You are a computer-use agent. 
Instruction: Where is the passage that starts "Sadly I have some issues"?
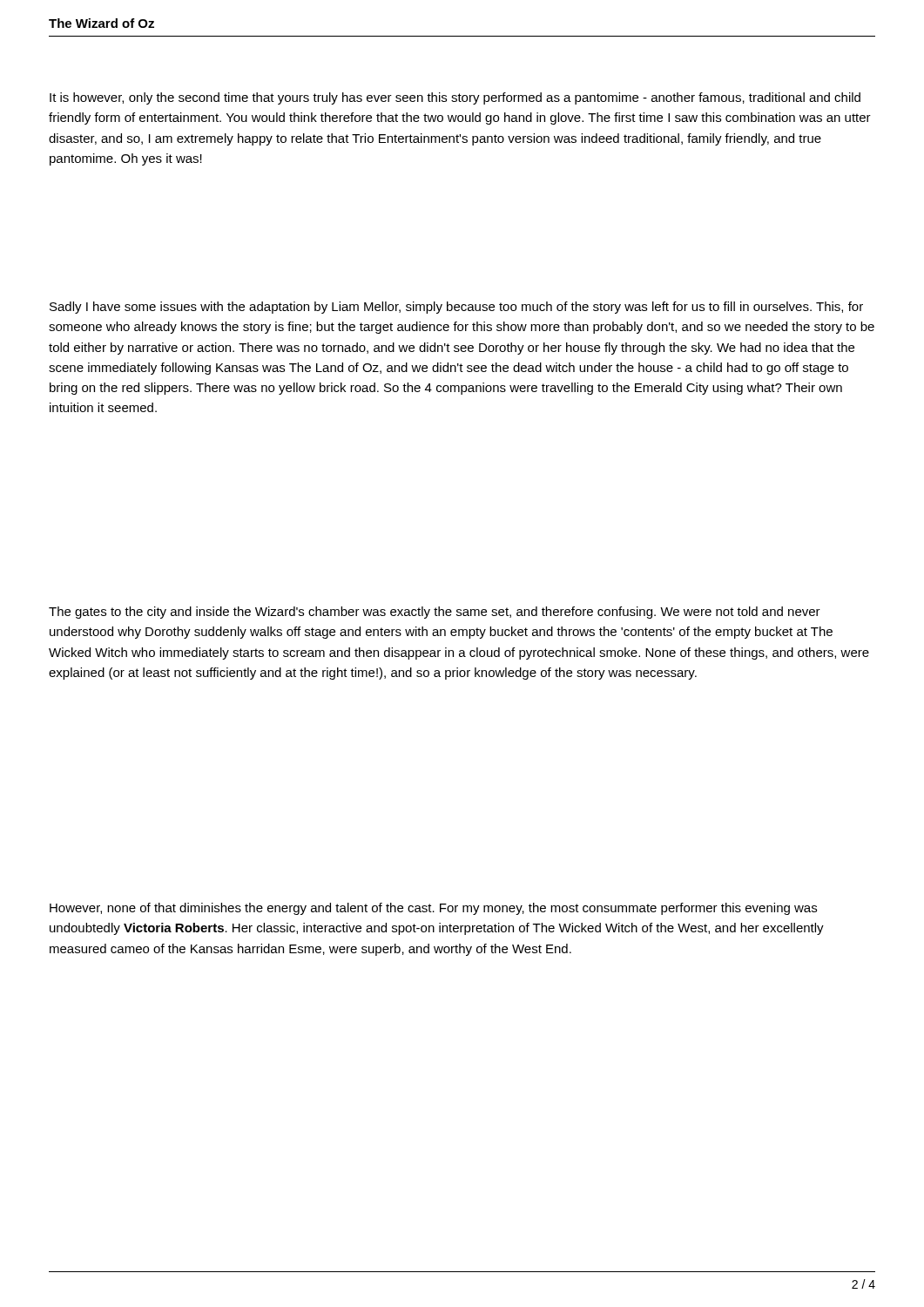(x=462, y=357)
